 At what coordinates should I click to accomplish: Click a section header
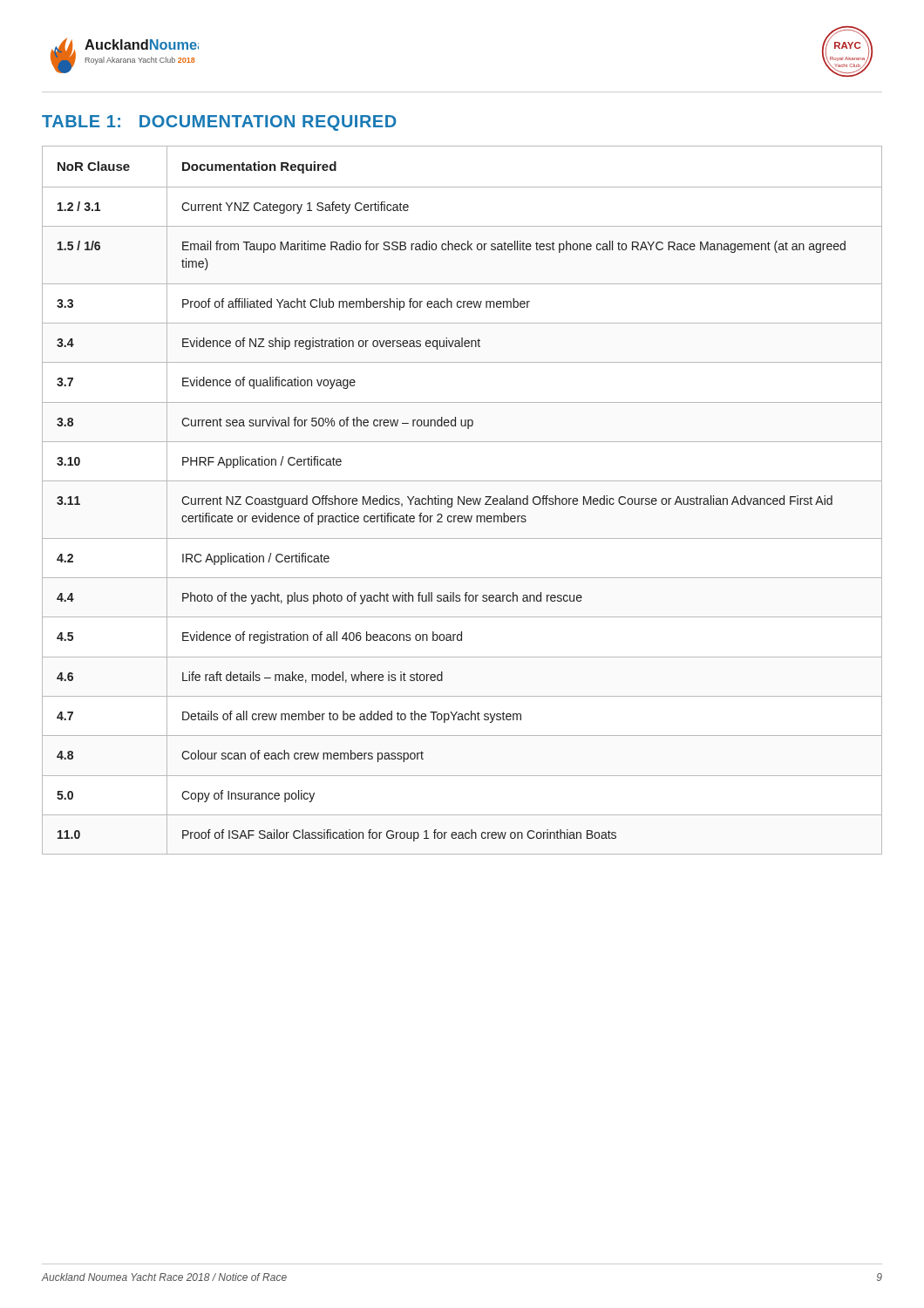(219, 121)
